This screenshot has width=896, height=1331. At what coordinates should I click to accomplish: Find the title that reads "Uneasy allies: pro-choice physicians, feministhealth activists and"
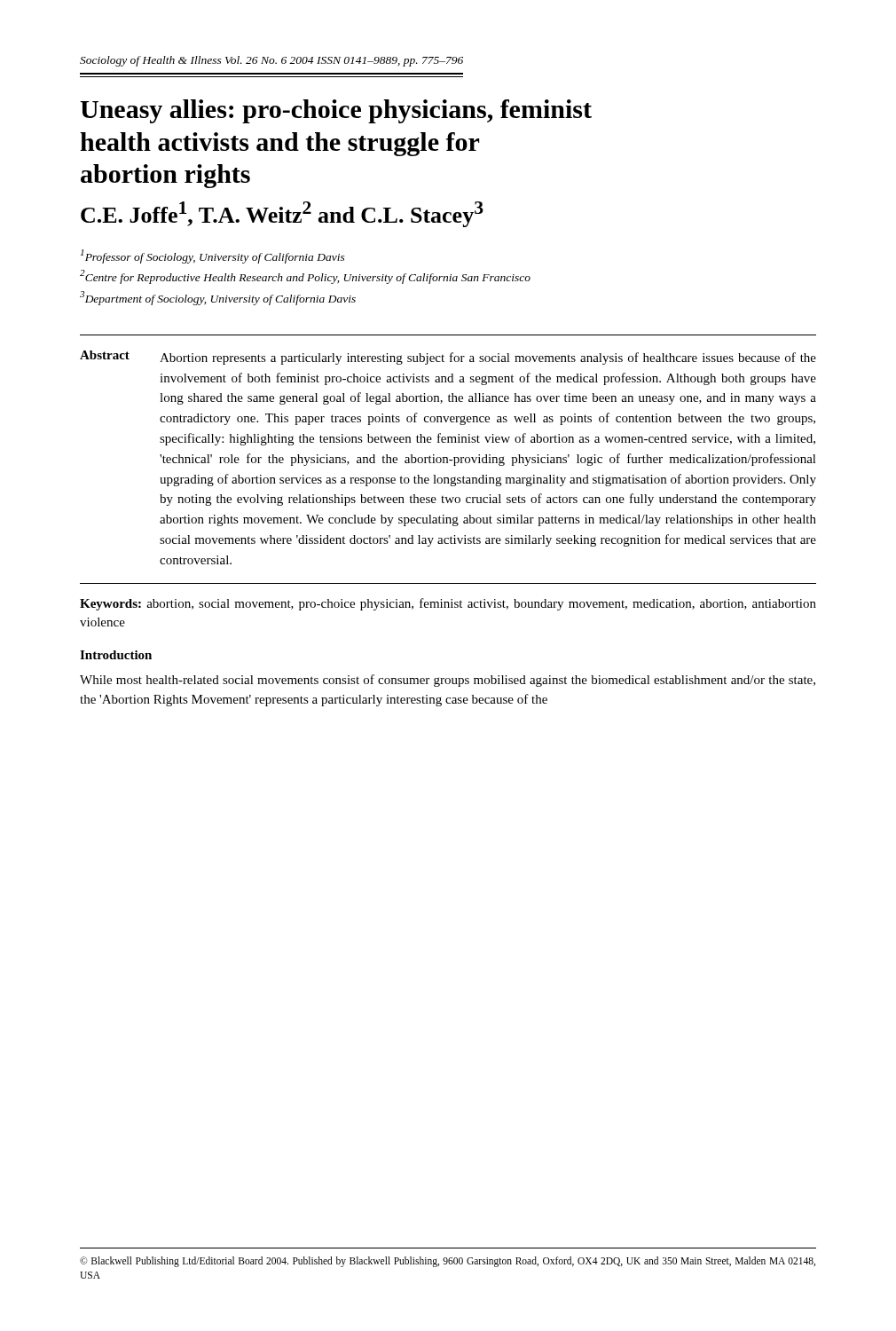point(448,161)
